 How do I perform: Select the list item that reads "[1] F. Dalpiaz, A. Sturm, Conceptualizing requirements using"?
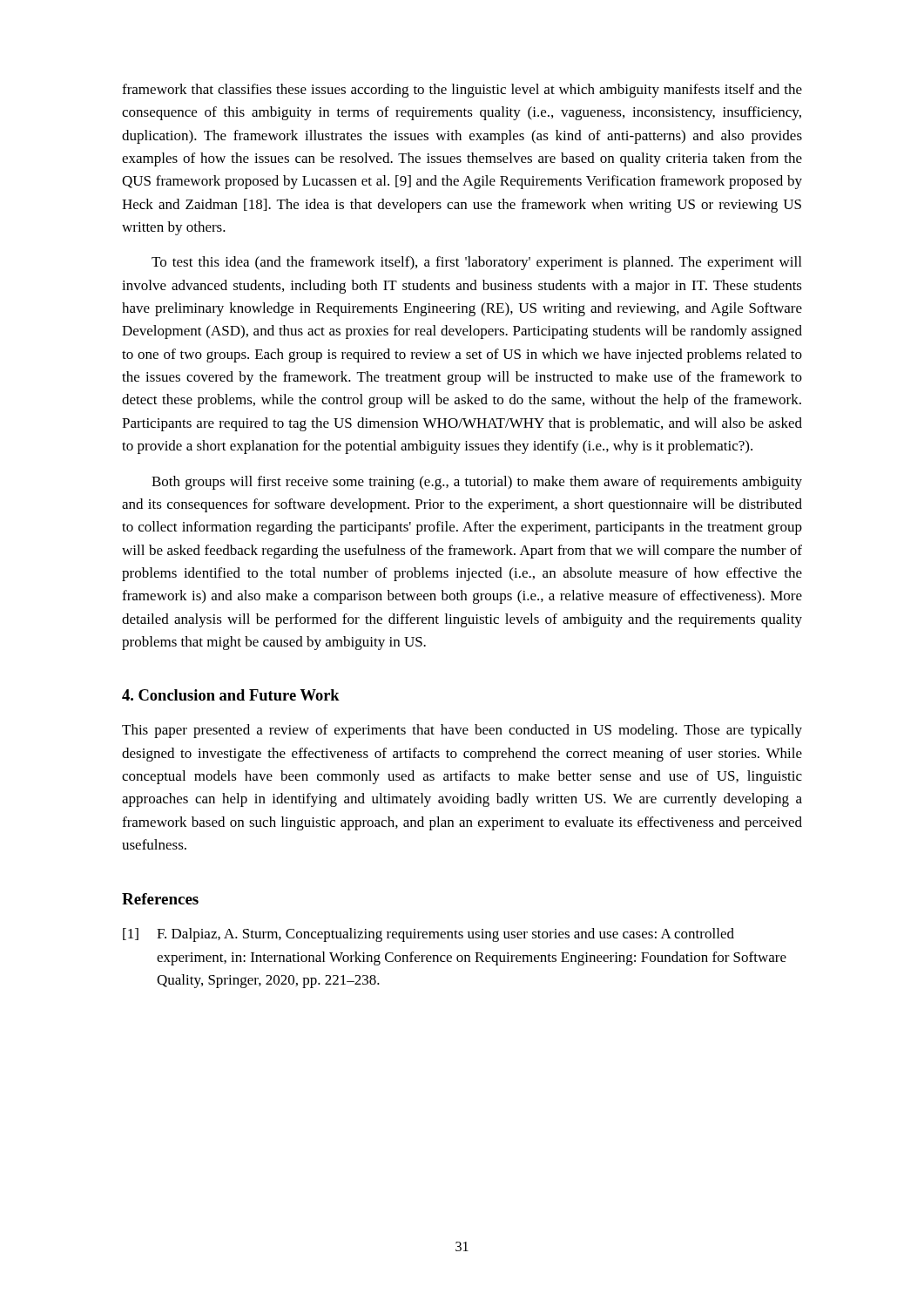462,957
